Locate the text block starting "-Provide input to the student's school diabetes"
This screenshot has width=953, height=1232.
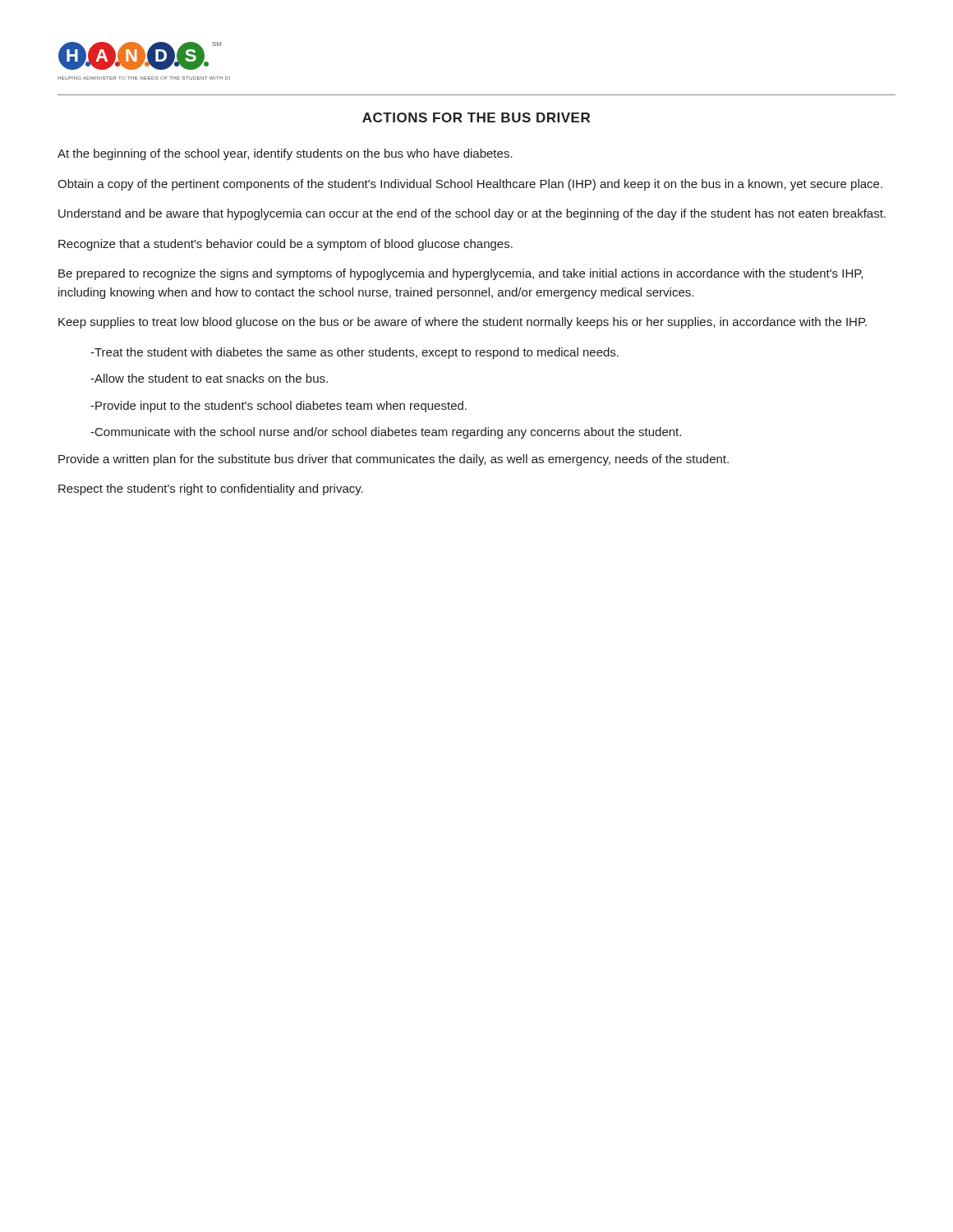(279, 405)
